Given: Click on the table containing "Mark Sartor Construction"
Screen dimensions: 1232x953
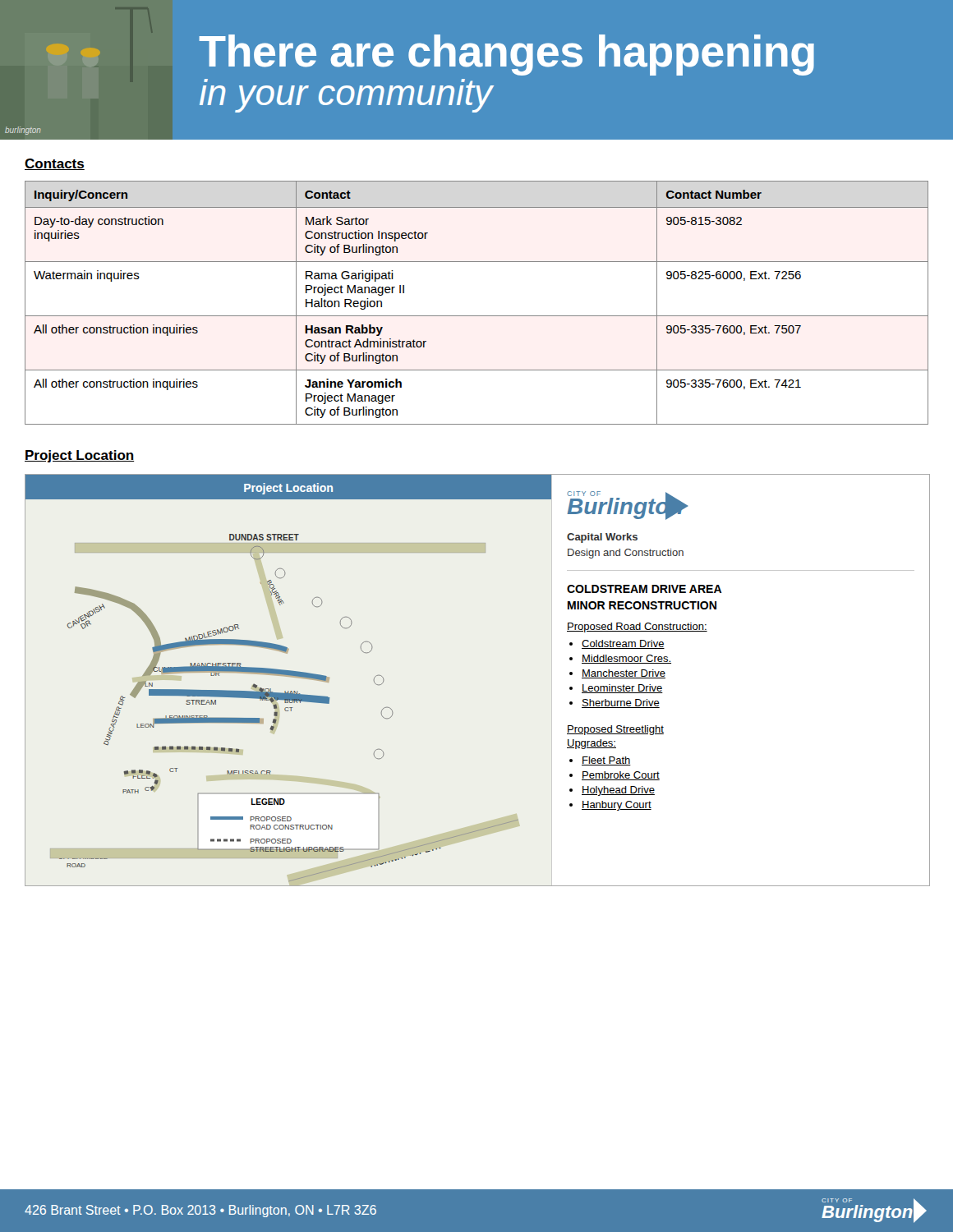Looking at the screenshot, I should click(x=476, y=303).
